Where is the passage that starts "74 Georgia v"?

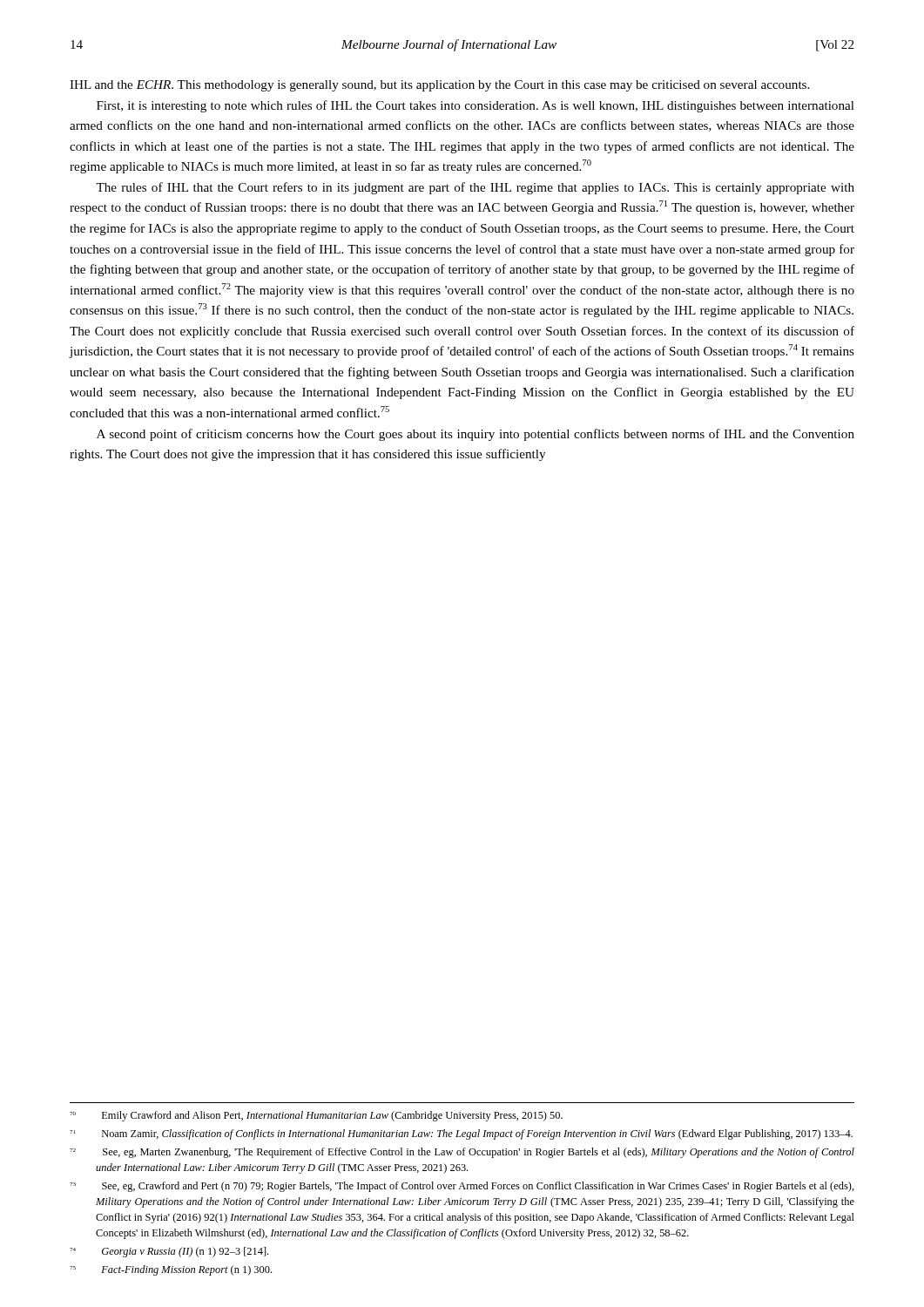coord(169,1252)
